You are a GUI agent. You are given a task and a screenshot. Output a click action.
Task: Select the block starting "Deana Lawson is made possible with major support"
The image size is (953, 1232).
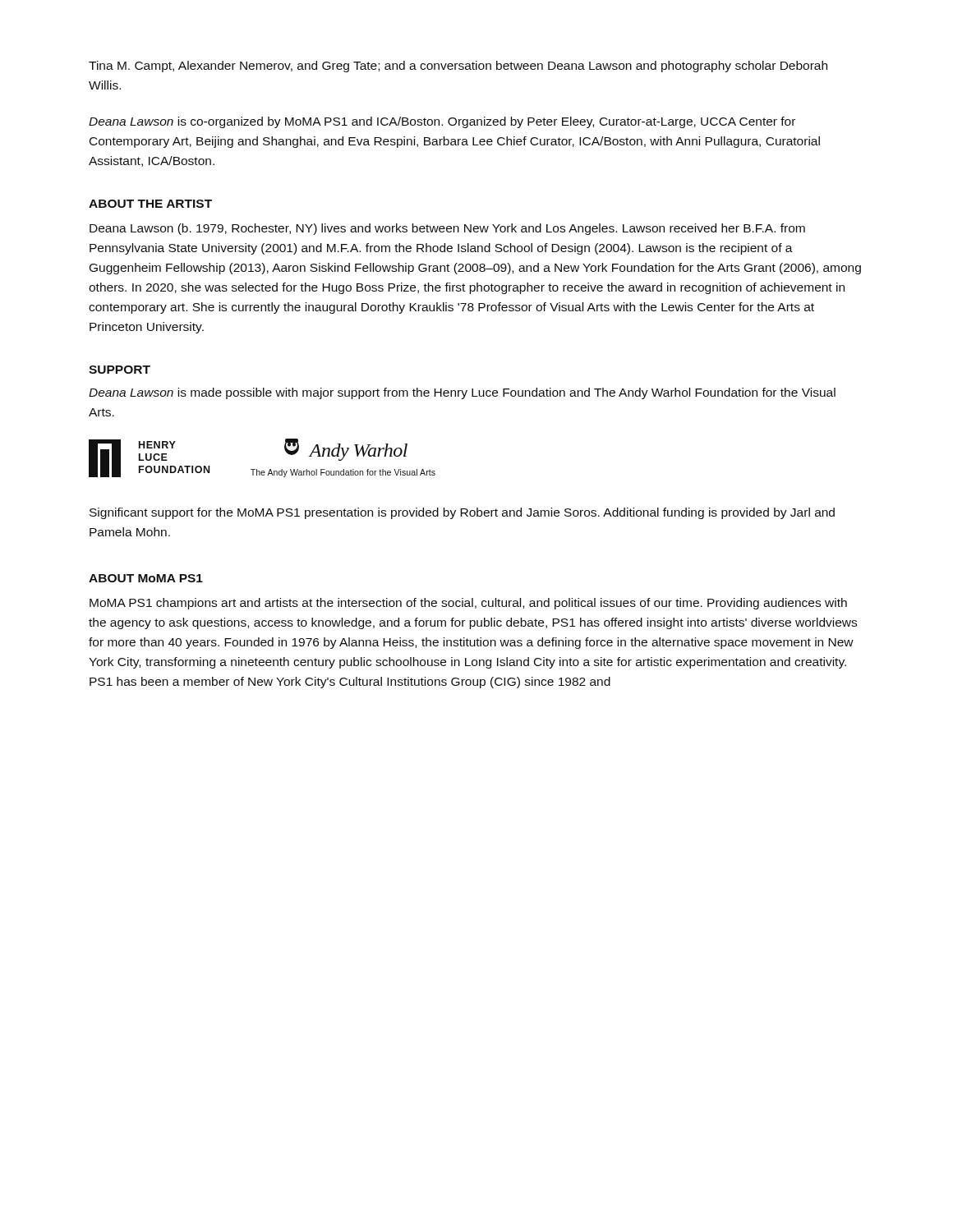pyautogui.click(x=462, y=402)
